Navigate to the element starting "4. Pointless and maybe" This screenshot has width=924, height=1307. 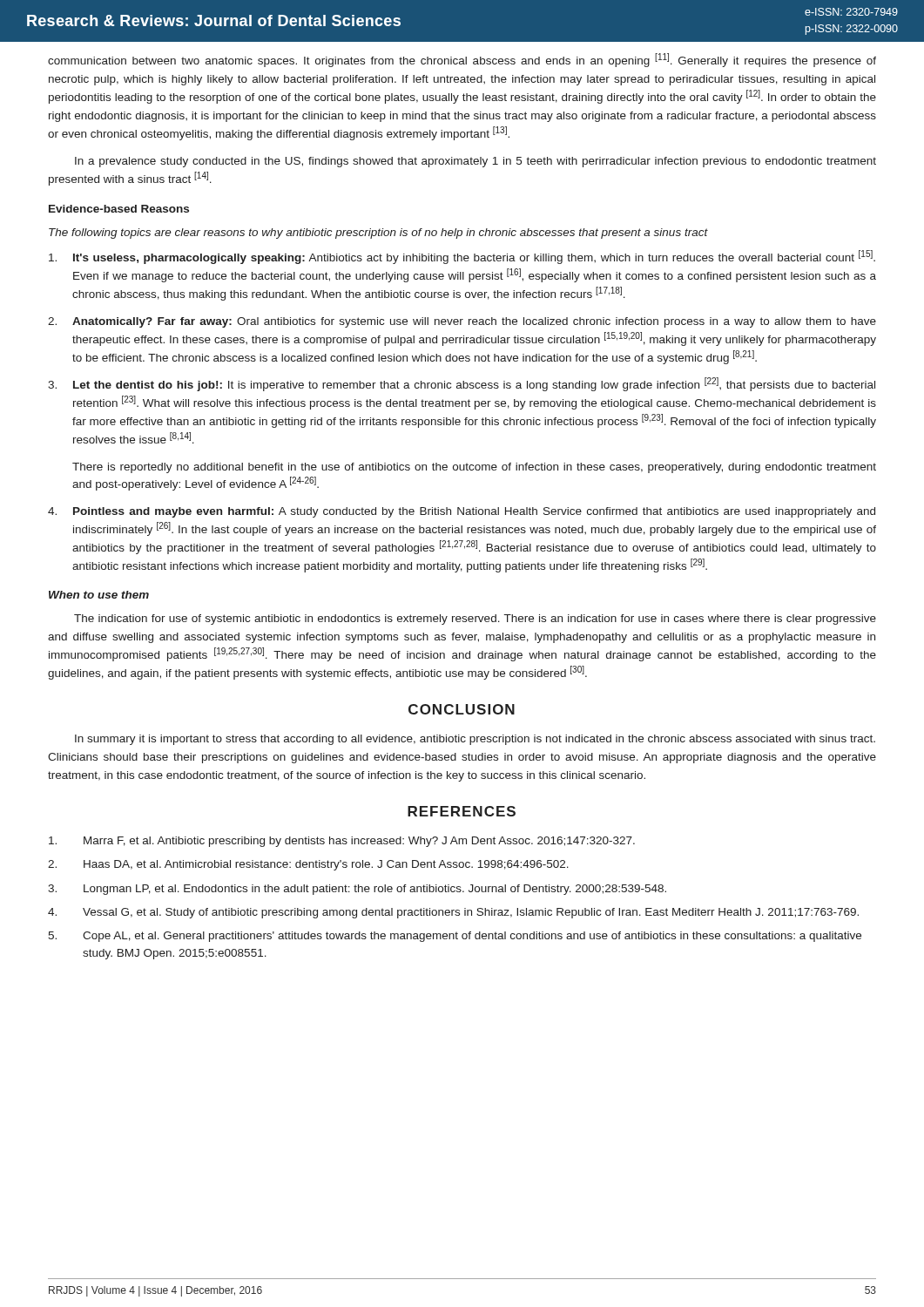[x=462, y=540]
